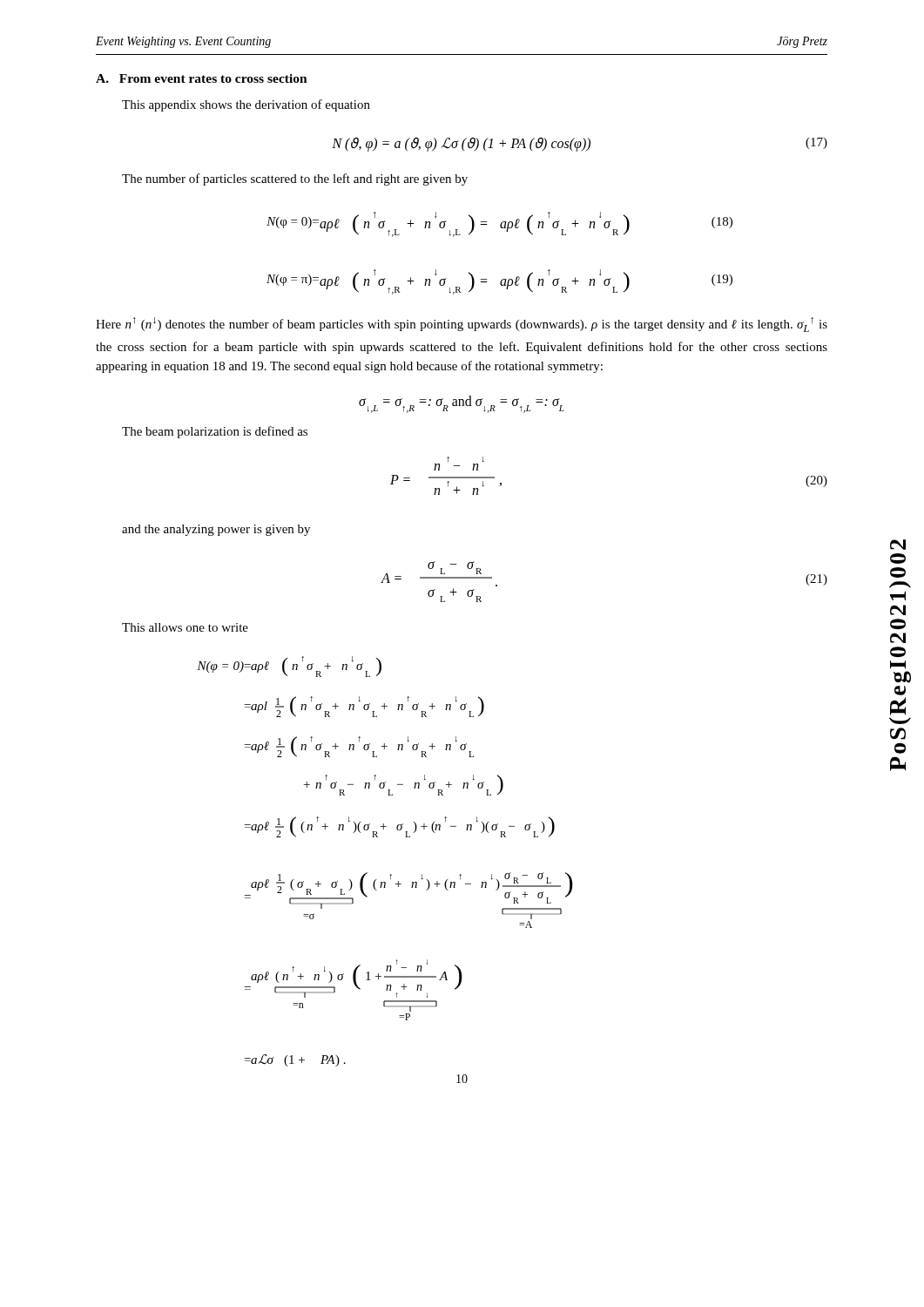Point to the passage starting "σ↓,L = σ↑,R =:"

point(462,400)
